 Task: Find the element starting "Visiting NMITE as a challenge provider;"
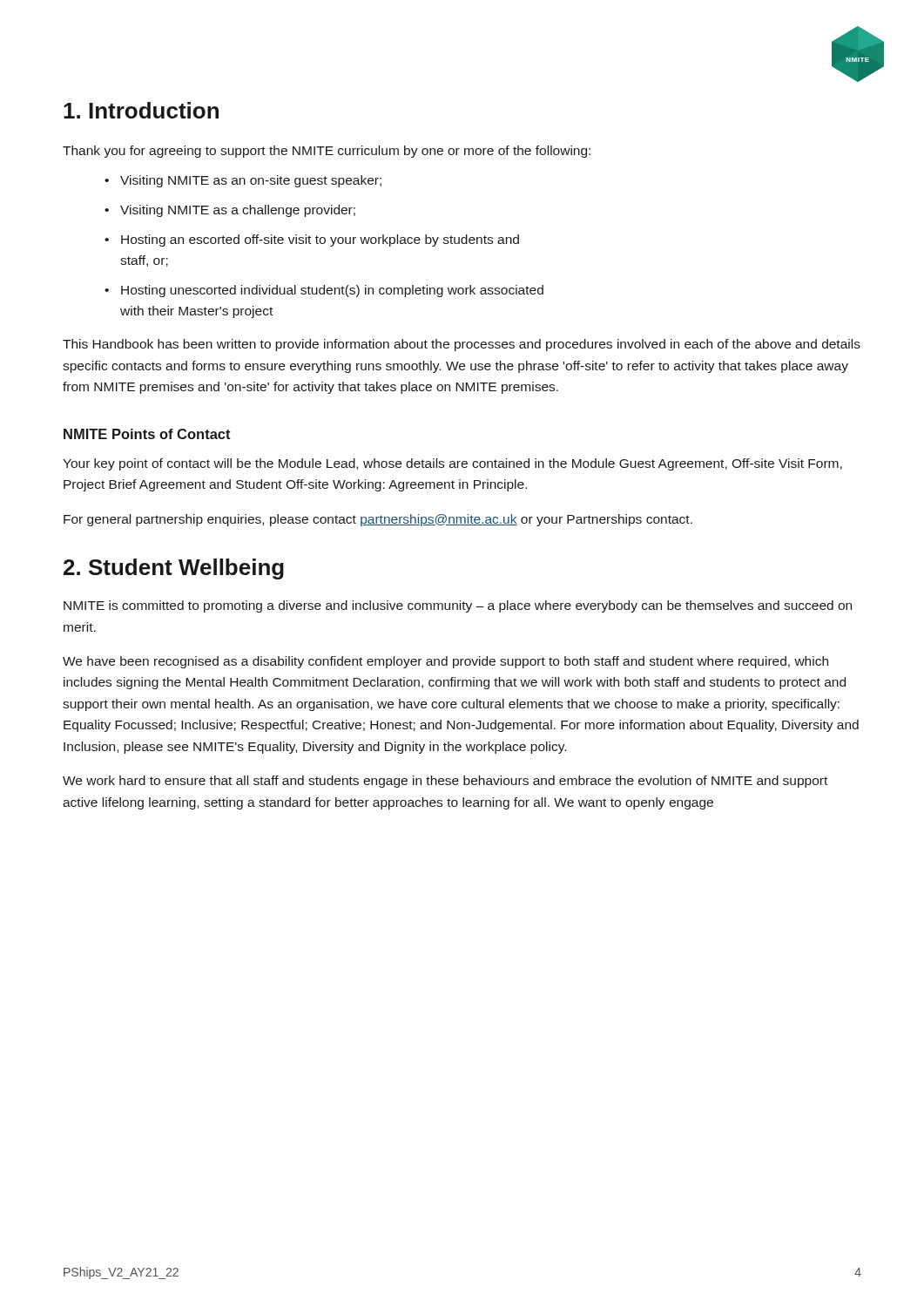[238, 210]
